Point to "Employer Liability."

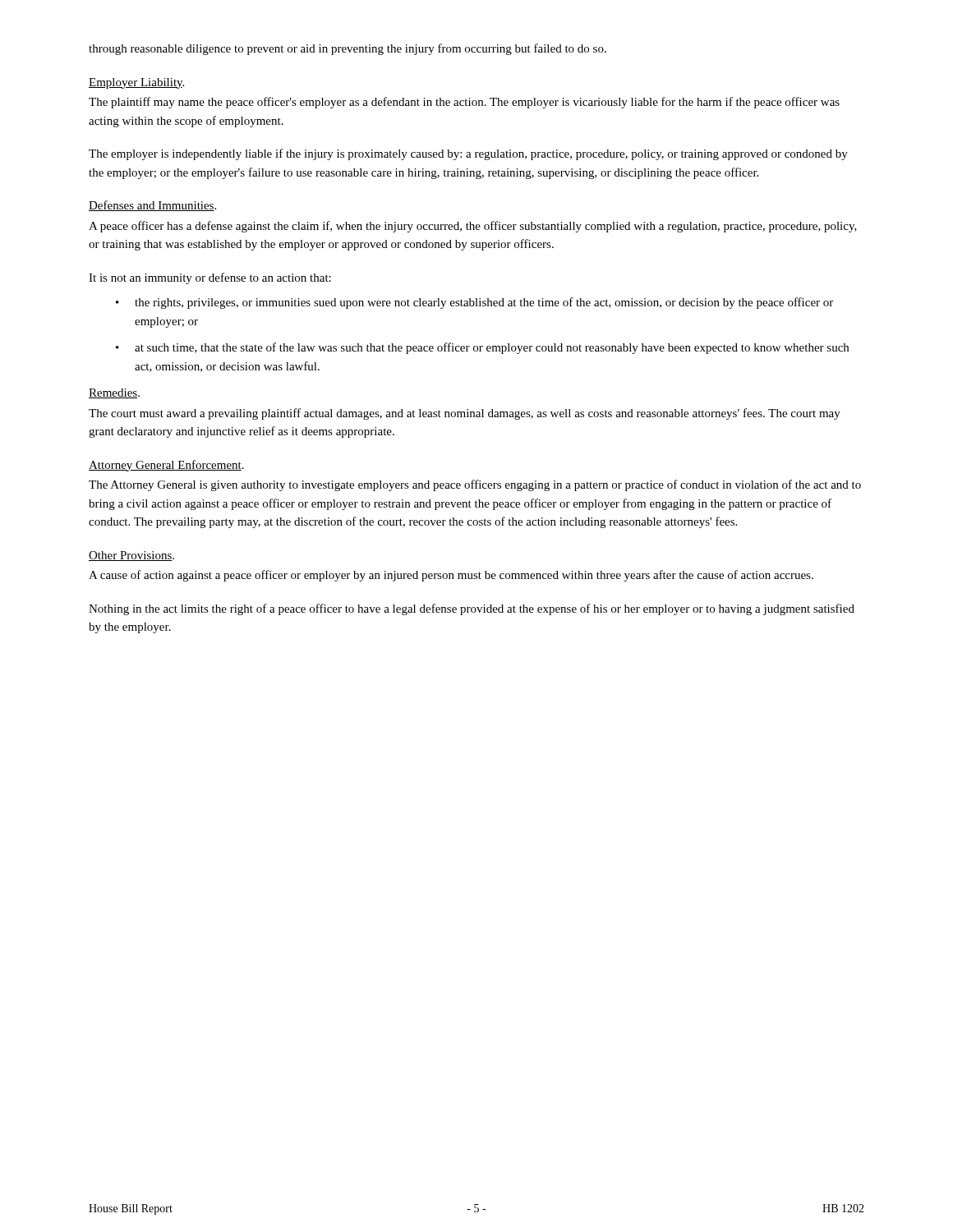pyautogui.click(x=137, y=82)
